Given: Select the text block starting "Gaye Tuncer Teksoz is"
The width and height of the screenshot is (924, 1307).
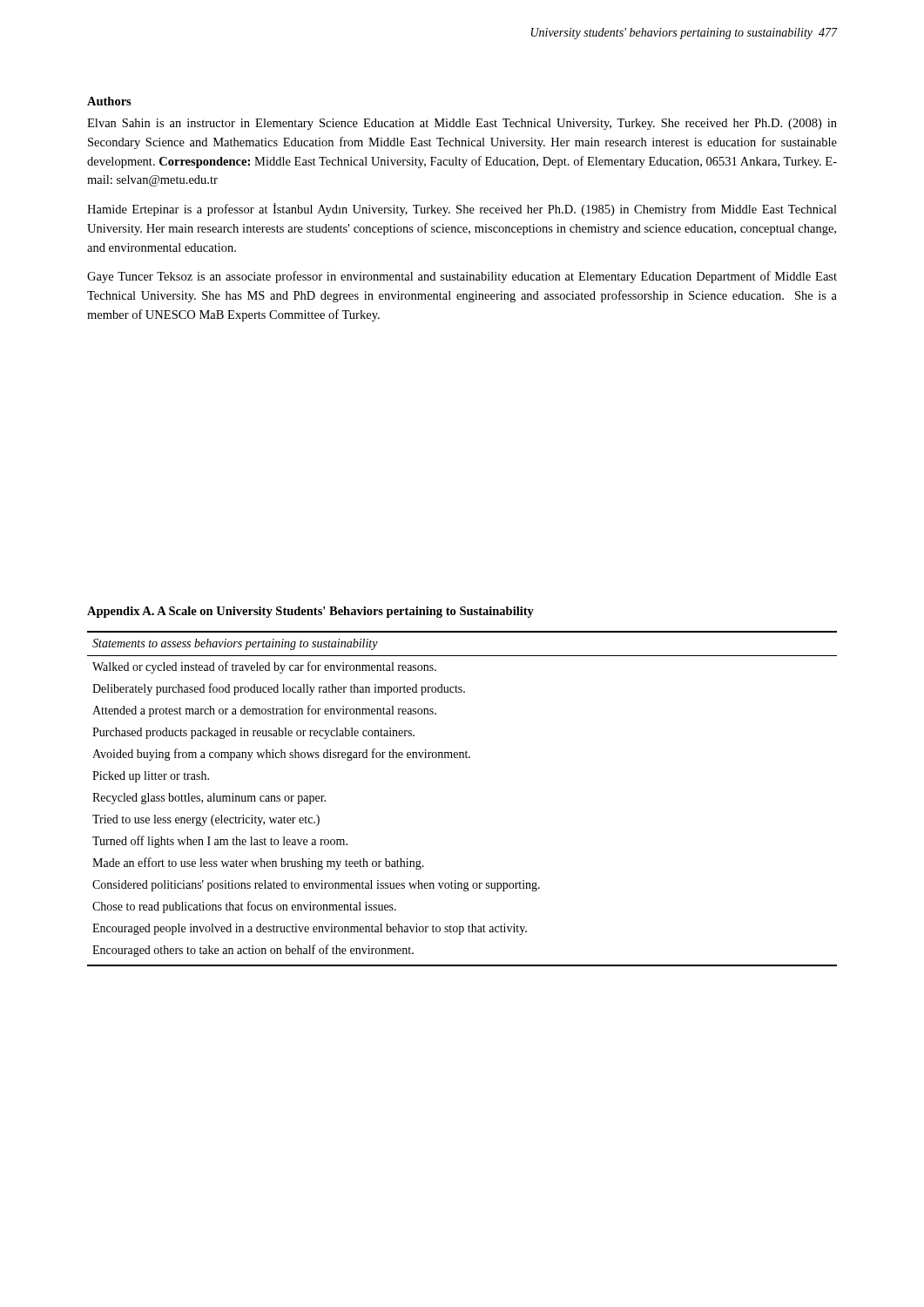Looking at the screenshot, I should tap(462, 295).
